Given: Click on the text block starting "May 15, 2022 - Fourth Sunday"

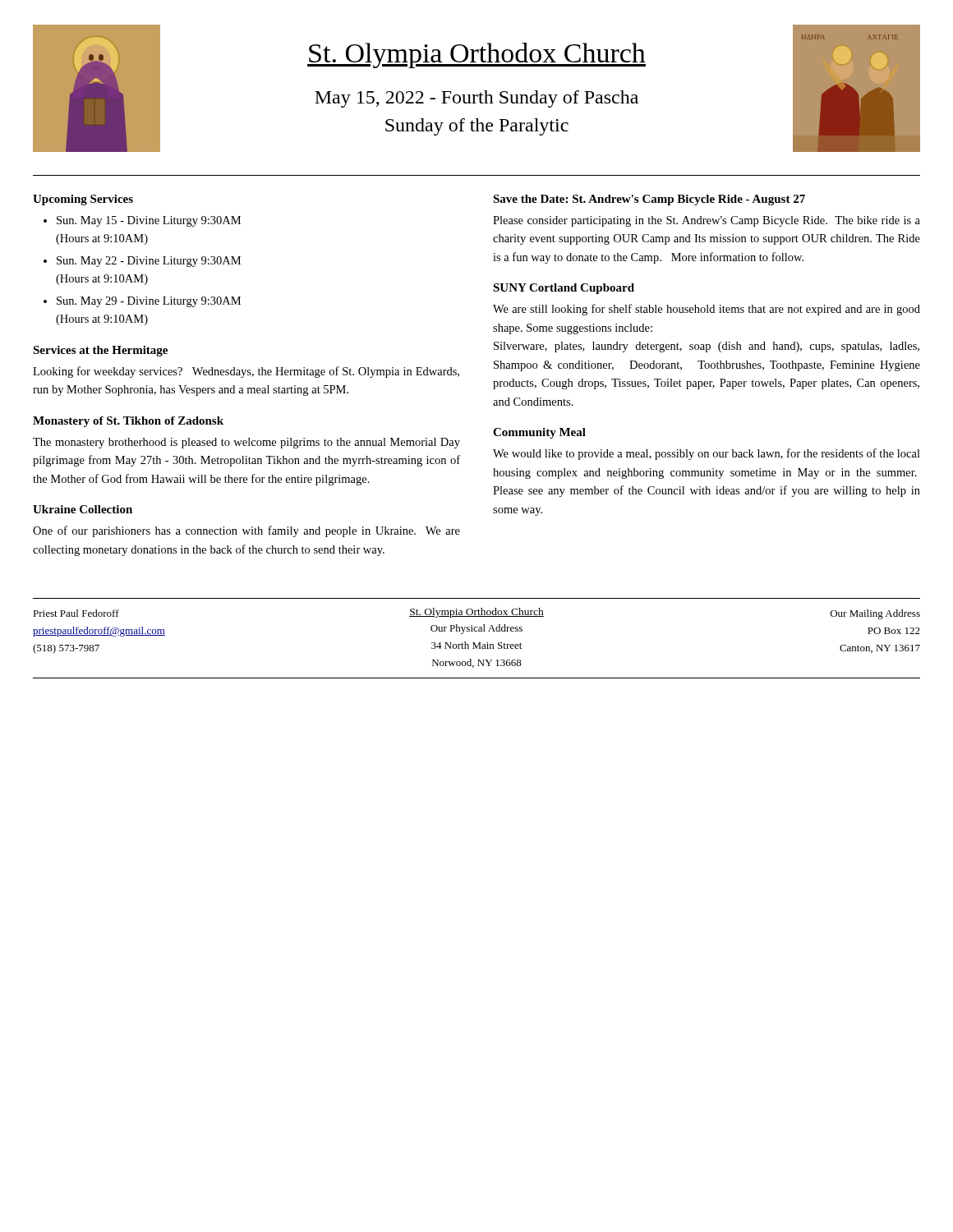Looking at the screenshot, I should point(476,111).
